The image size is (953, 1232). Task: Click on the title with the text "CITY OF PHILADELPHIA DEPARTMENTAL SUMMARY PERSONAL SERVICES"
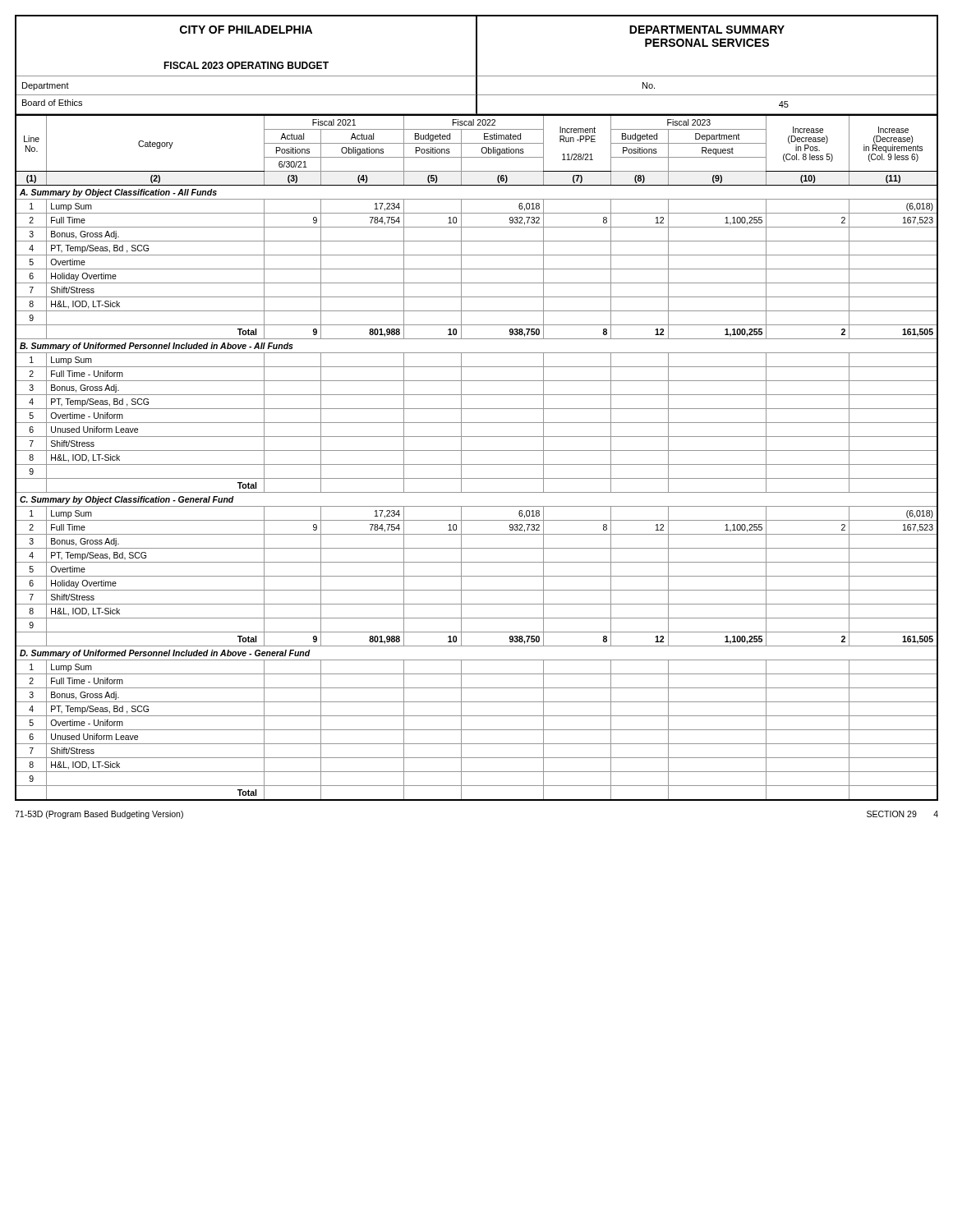point(476,36)
